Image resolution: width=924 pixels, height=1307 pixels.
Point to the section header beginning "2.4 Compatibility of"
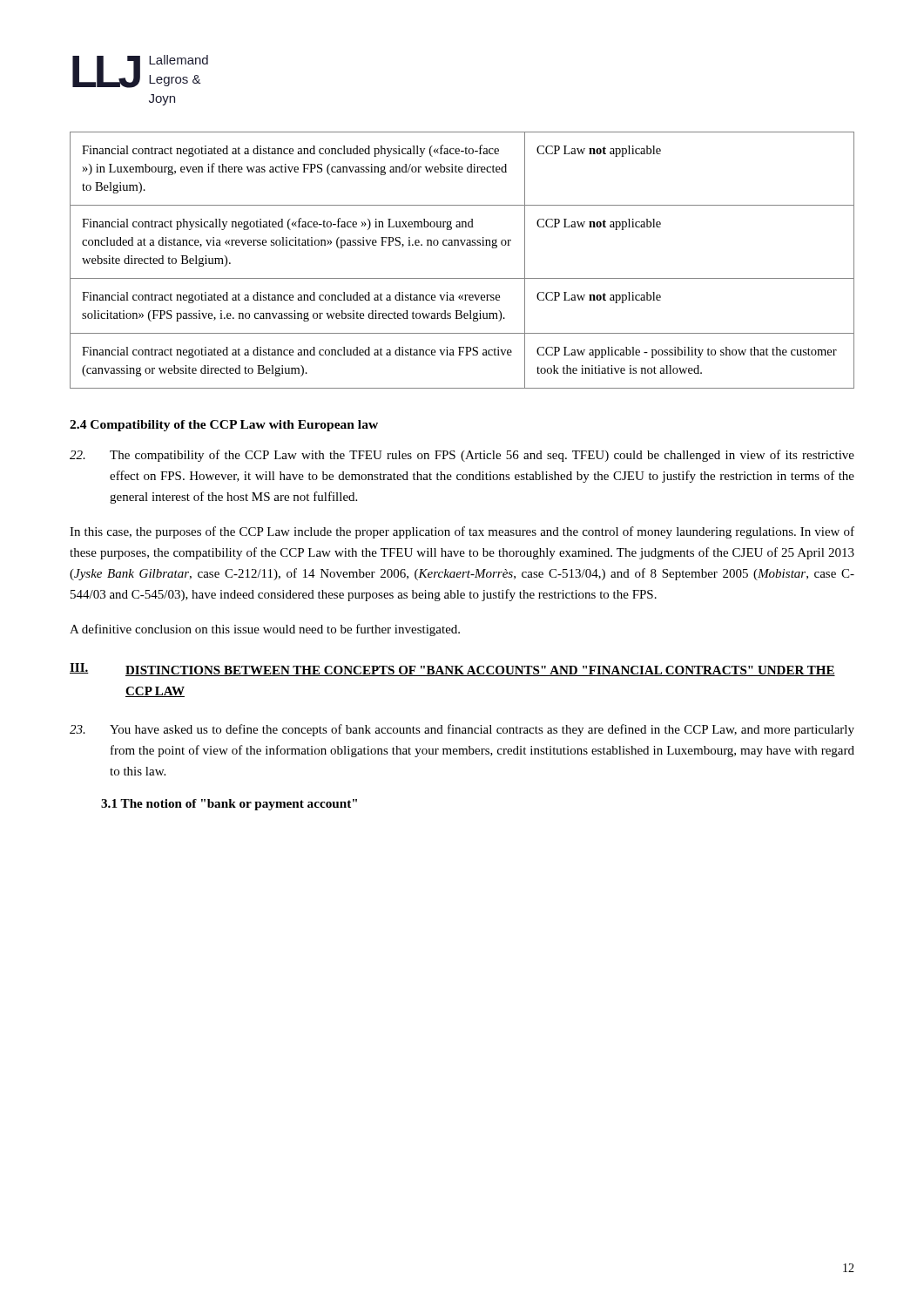tap(224, 426)
